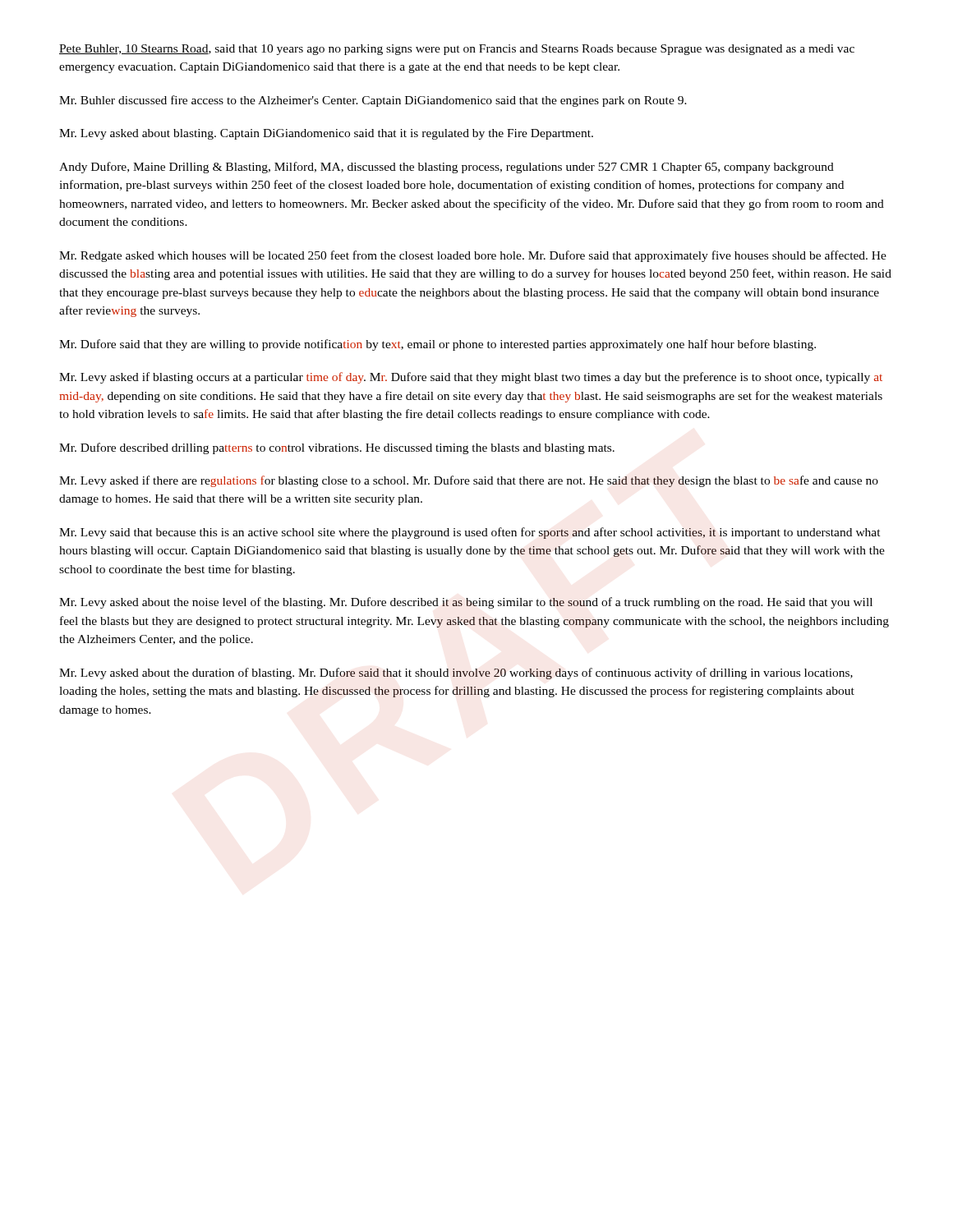Screen dimensions: 1232x953
Task: Click on the text block starting "Mr. Levy asked about the duration"
Action: tap(457, 690)
